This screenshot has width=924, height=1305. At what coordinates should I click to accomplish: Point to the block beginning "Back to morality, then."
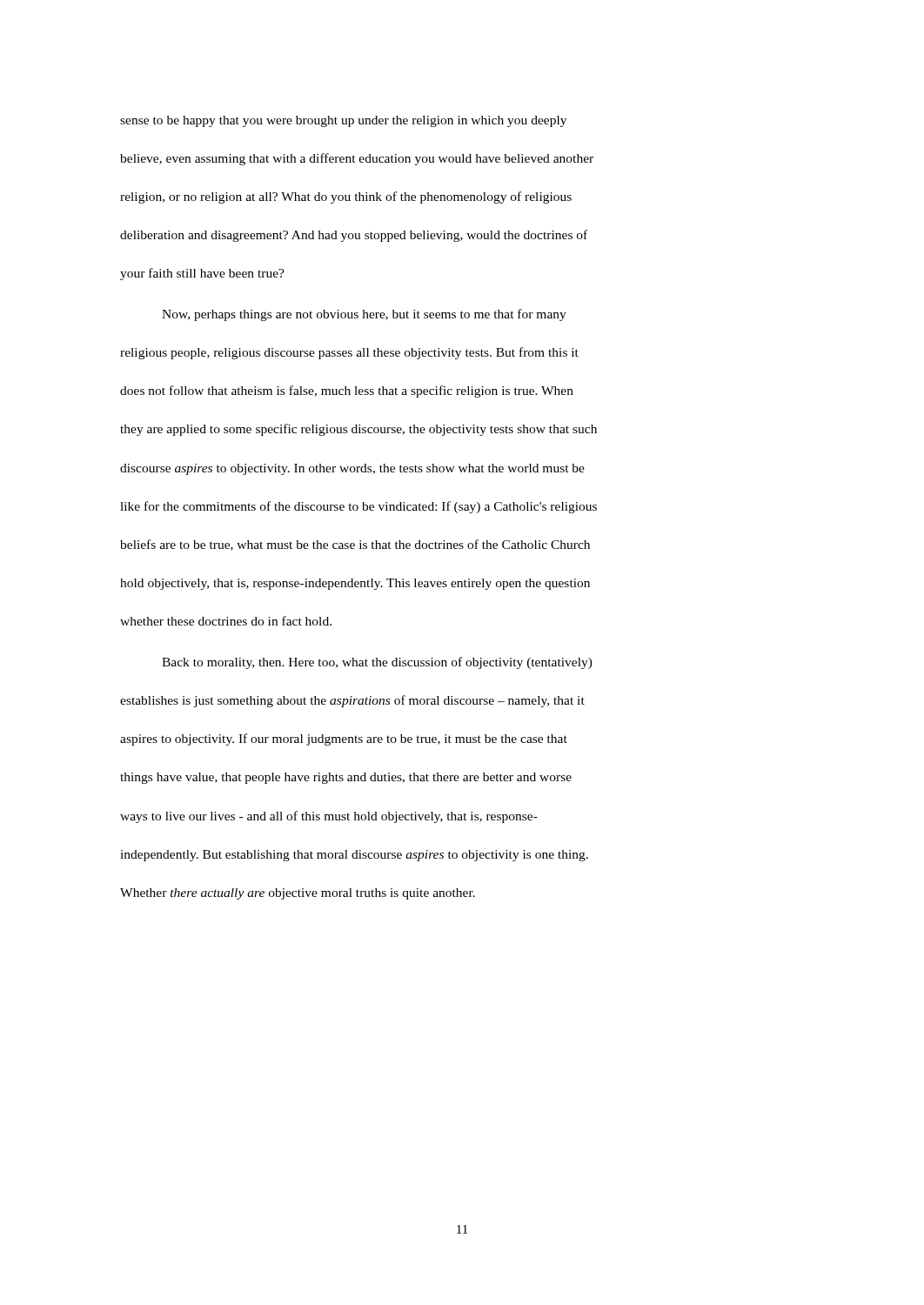[x=462, y=778]
